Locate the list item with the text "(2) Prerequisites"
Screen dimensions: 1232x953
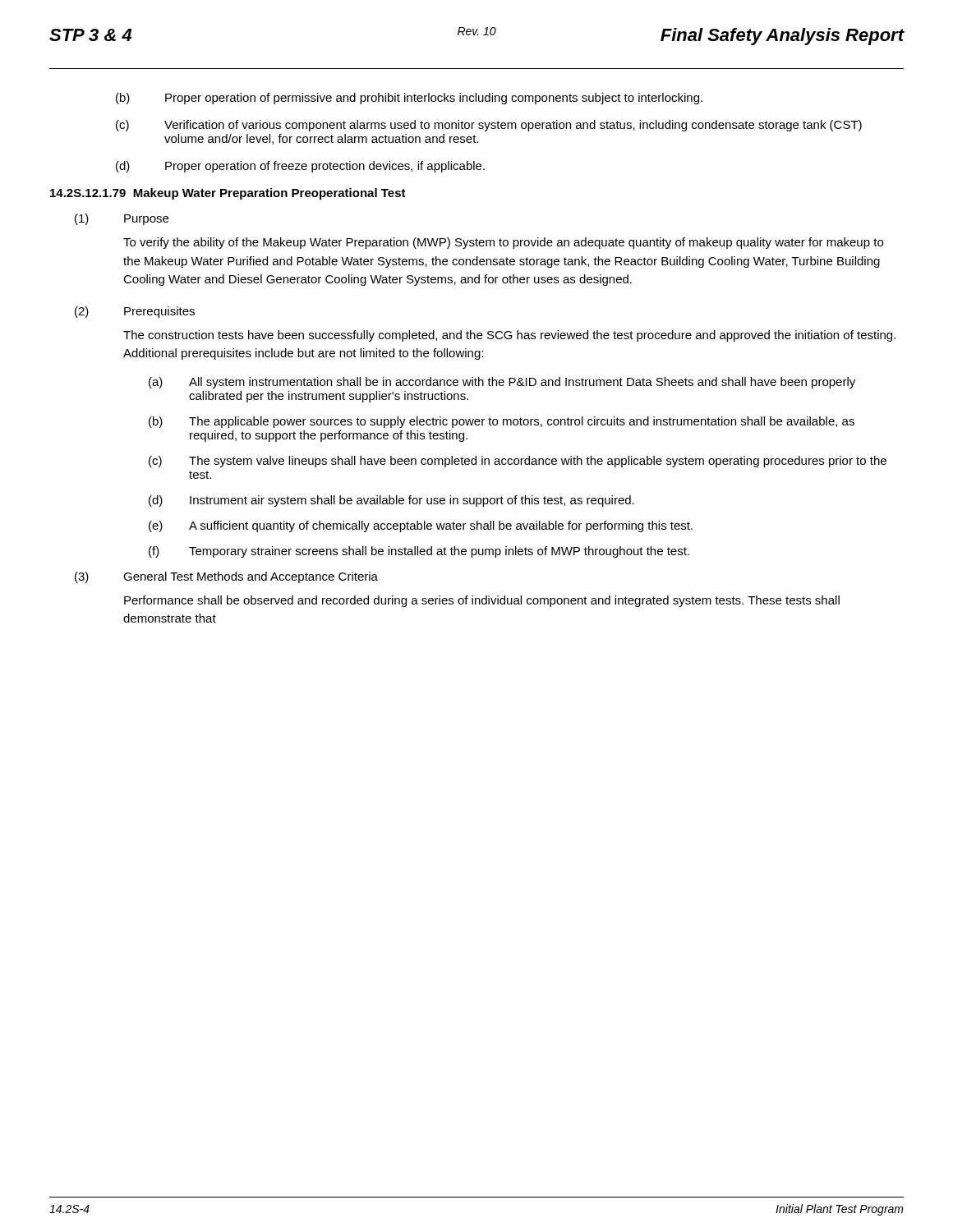click(x=135, y=312)
